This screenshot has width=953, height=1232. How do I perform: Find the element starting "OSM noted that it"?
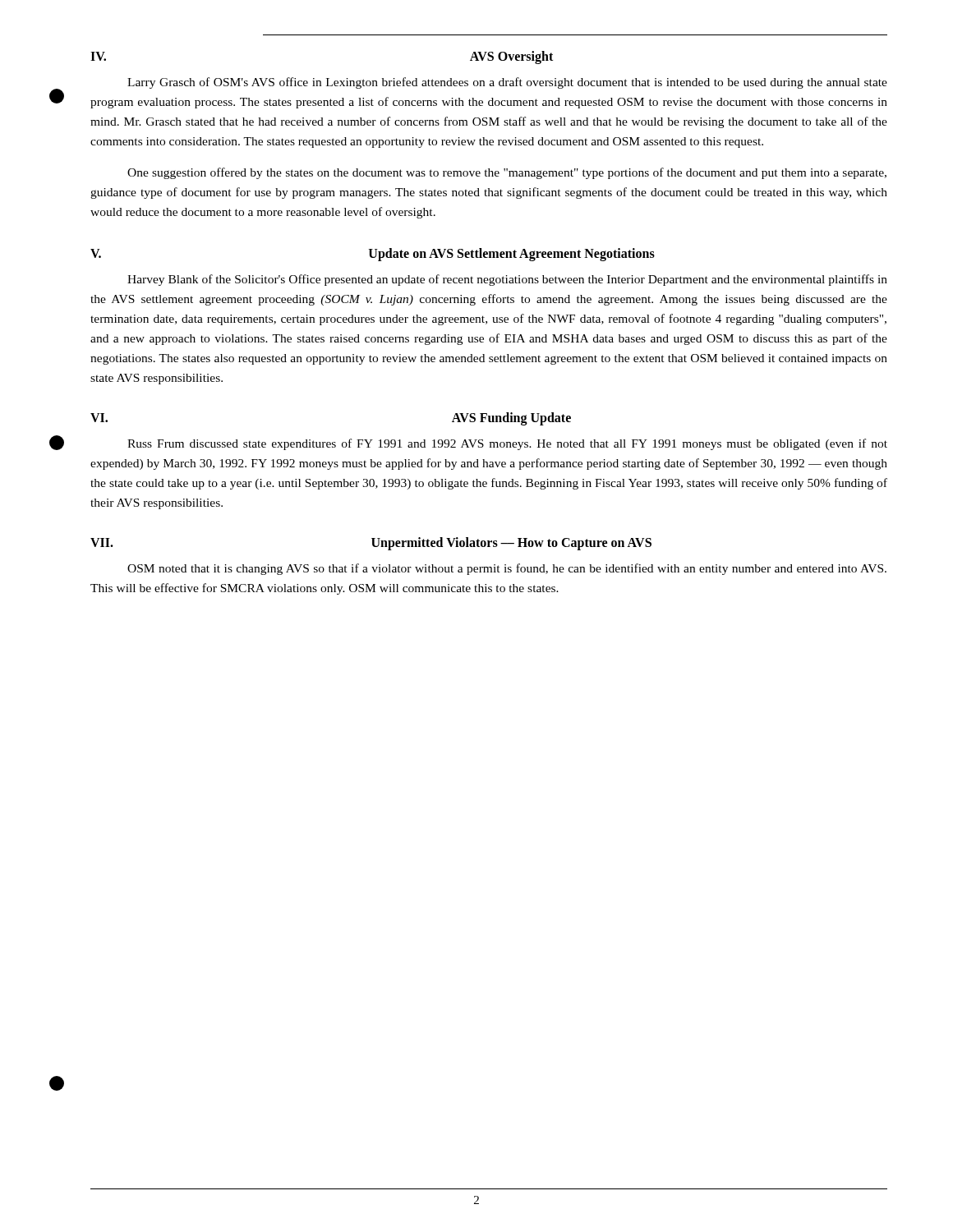489,578
